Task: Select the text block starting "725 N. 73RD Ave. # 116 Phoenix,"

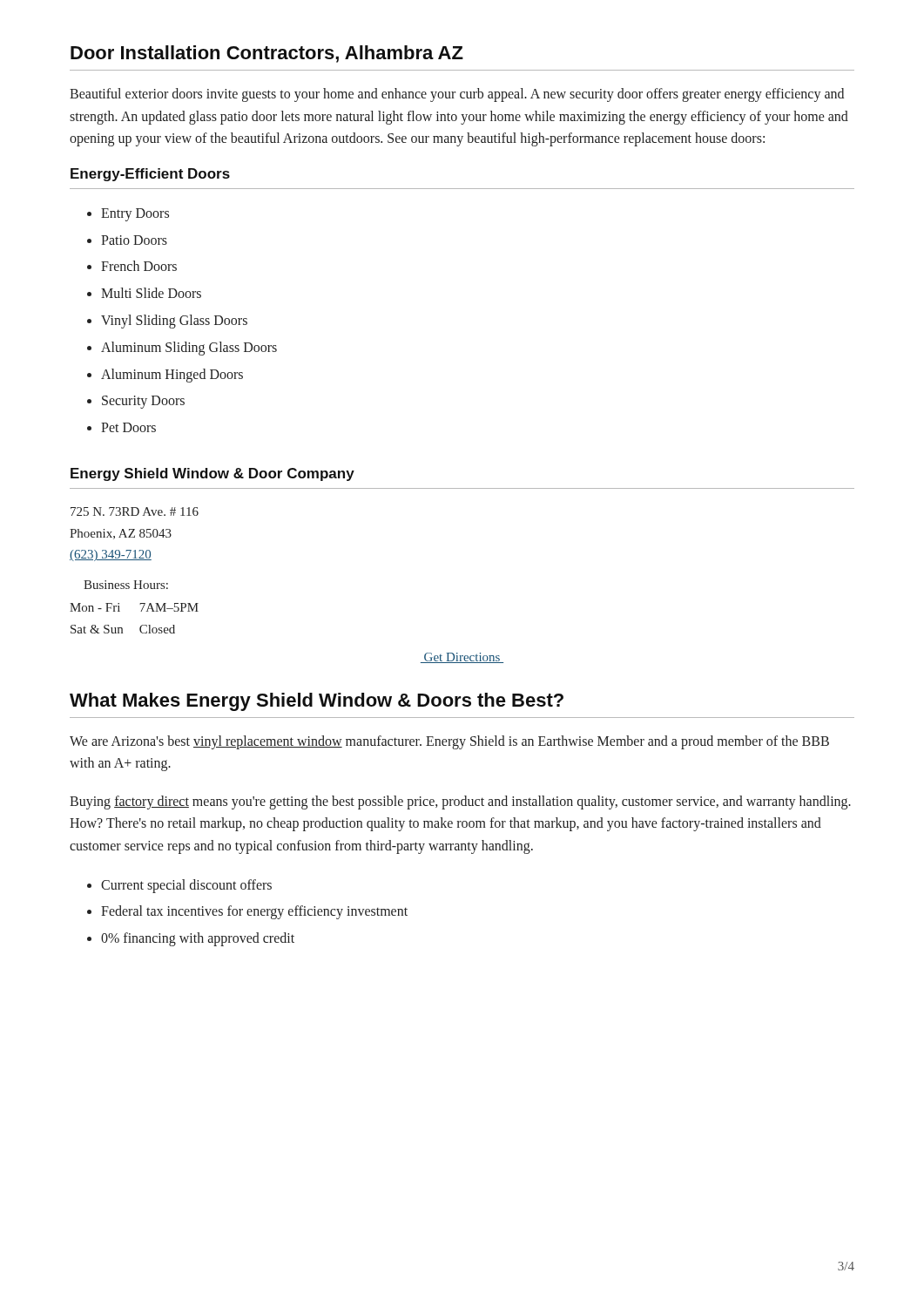Action: [x=134, y=533]
